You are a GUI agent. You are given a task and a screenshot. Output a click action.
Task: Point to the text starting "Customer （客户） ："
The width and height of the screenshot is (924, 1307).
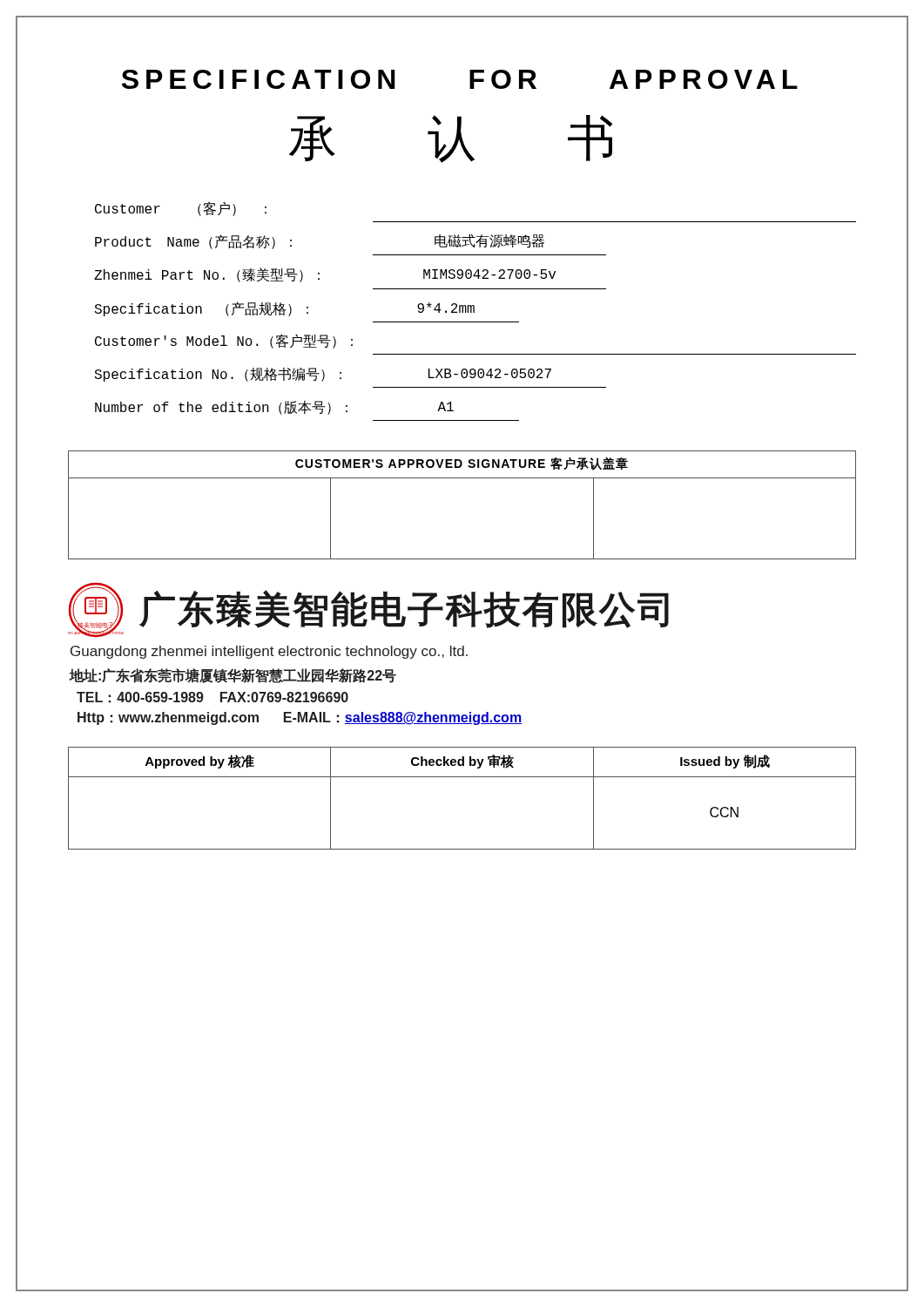[x=475, y=210]
